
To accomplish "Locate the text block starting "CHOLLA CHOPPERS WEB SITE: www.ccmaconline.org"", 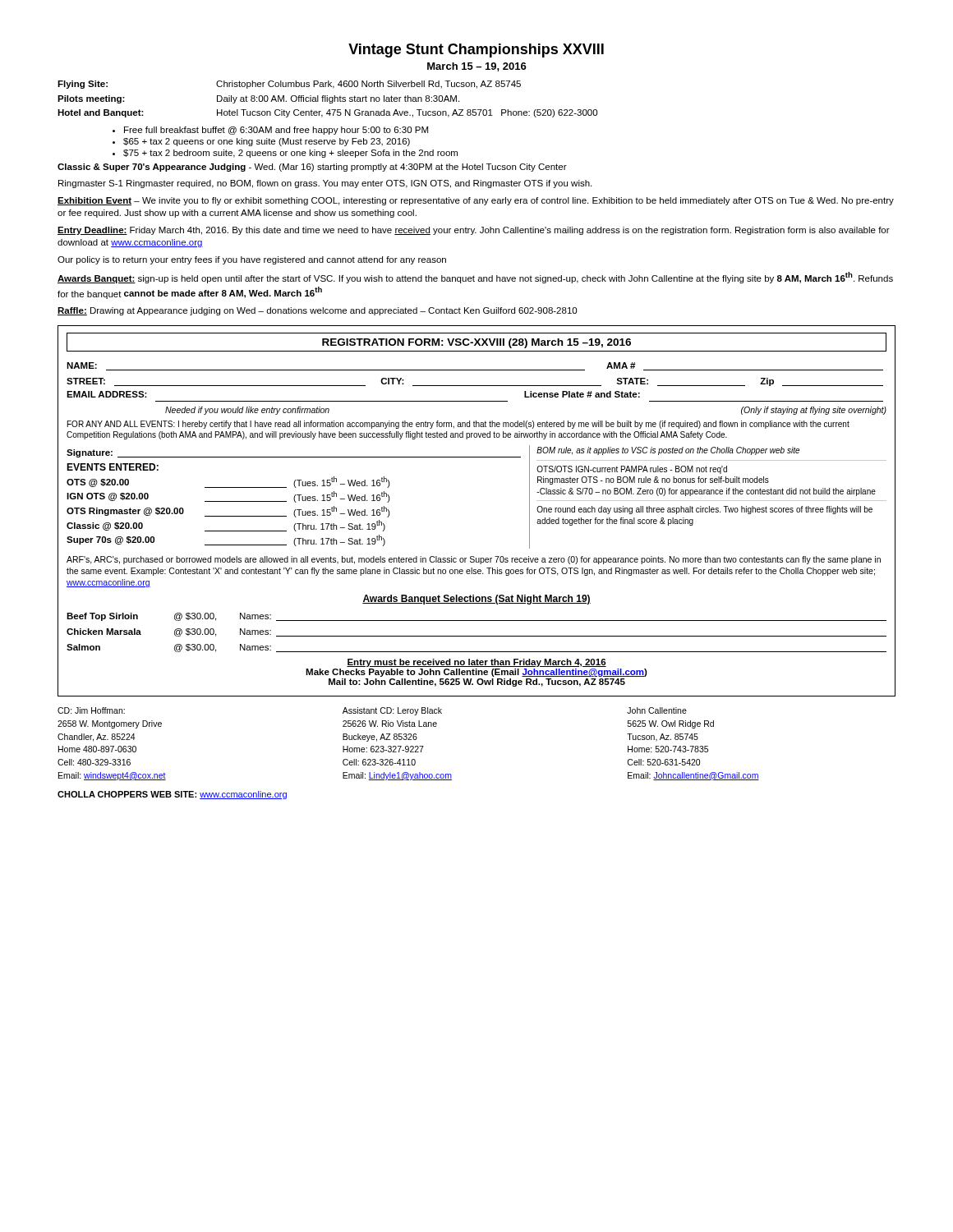I will tap(172, 794).
